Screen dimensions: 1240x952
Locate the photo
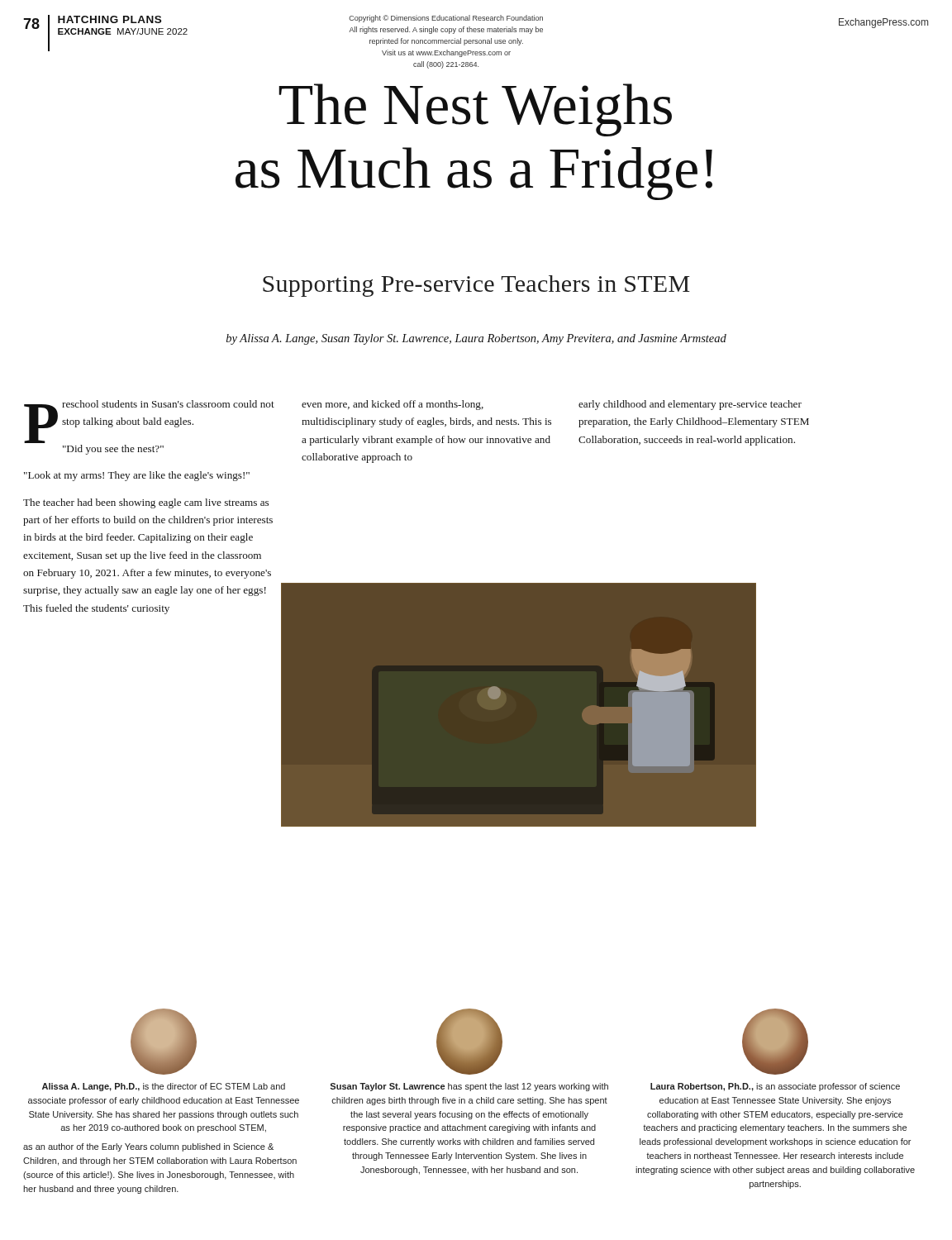tap(519, 705)
